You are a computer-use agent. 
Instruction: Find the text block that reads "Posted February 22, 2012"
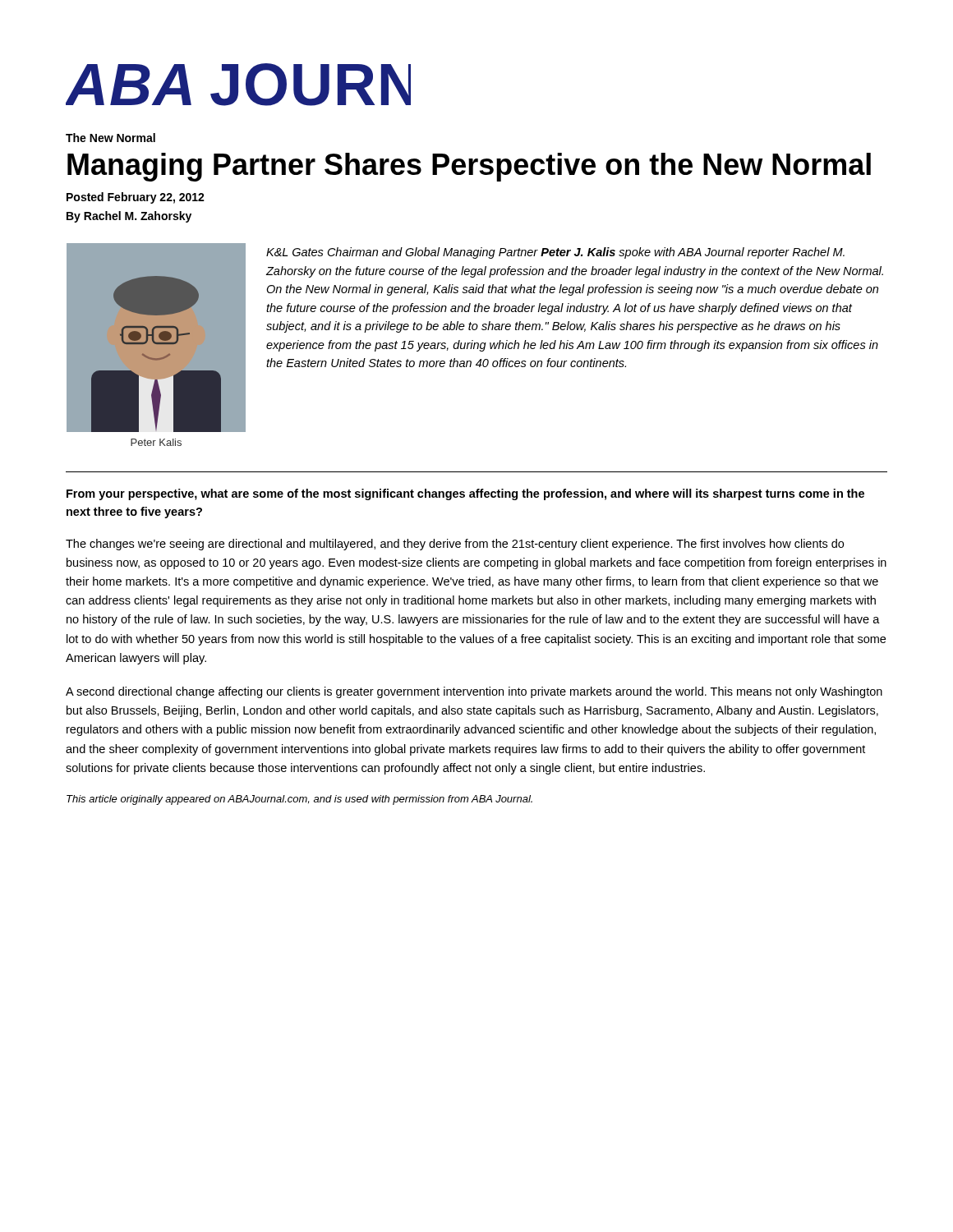coord(135,207)
